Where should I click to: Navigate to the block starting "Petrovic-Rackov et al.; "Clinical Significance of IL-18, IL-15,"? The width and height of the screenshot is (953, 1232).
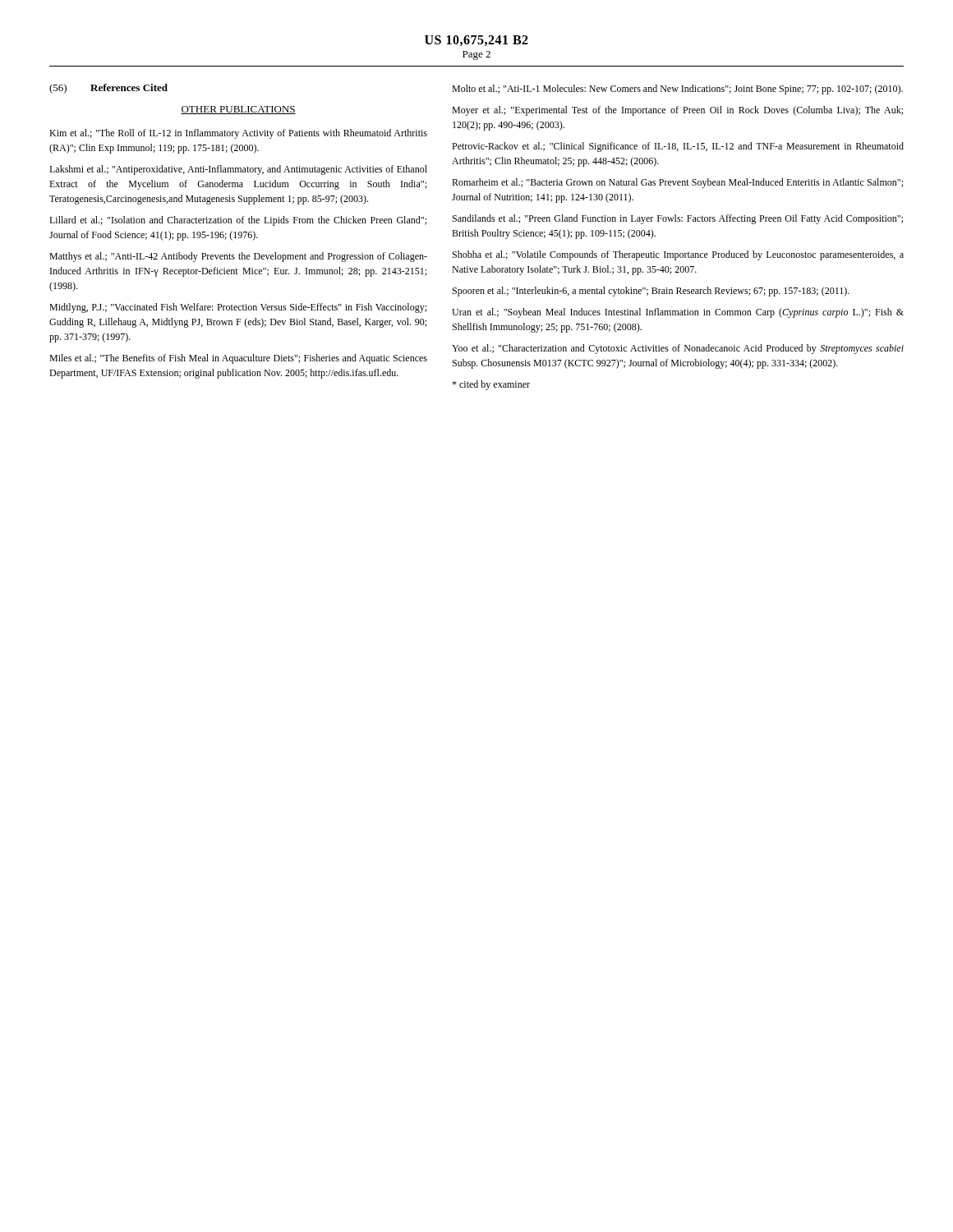point(678,154)
